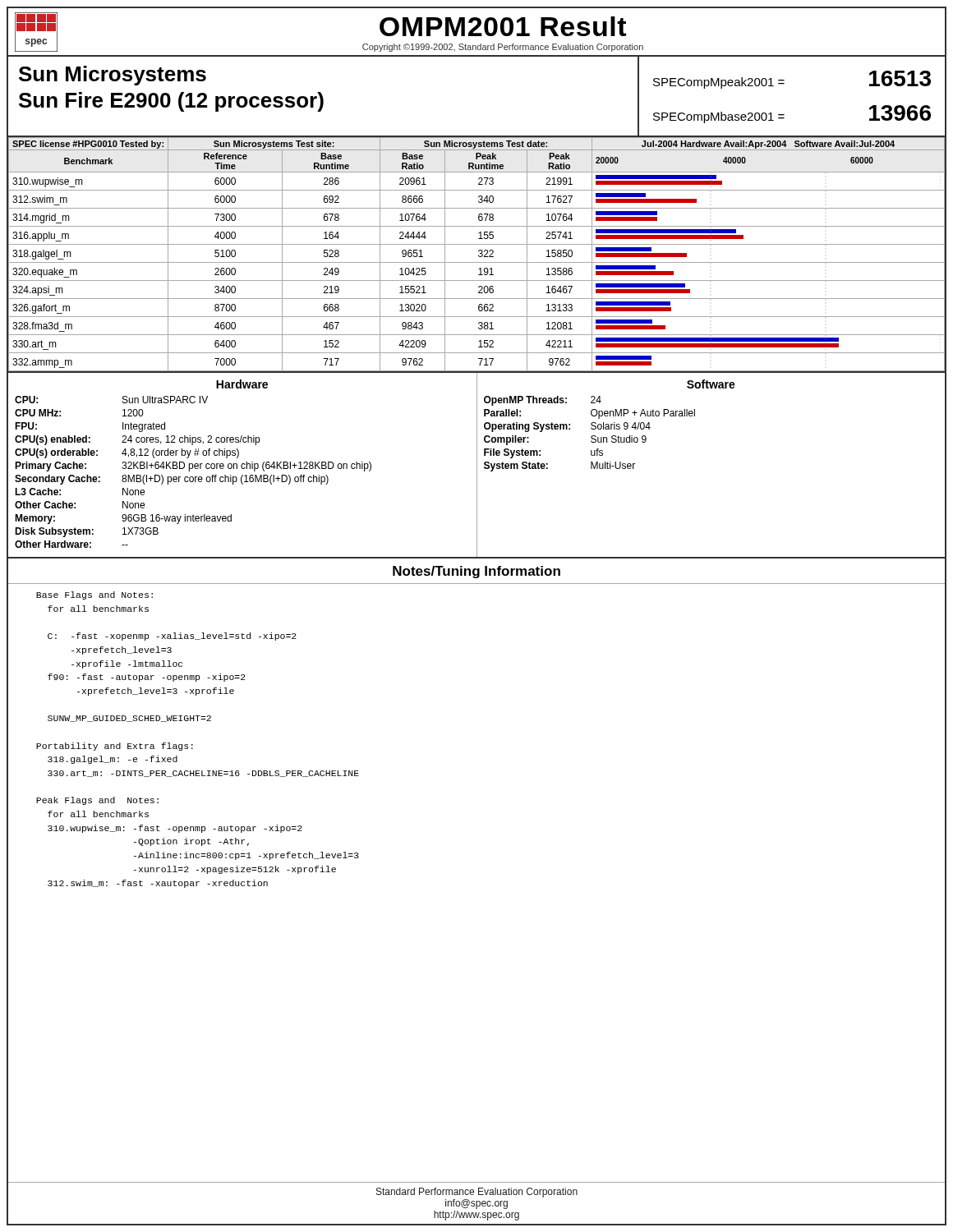953x1232 pixels.
Task: Find the block on this page that starts "OpenMP Threads:24 Parallel:OpenMP + Auto Parallel Operating System:Solaris"
Action: [x=543, y=401]
